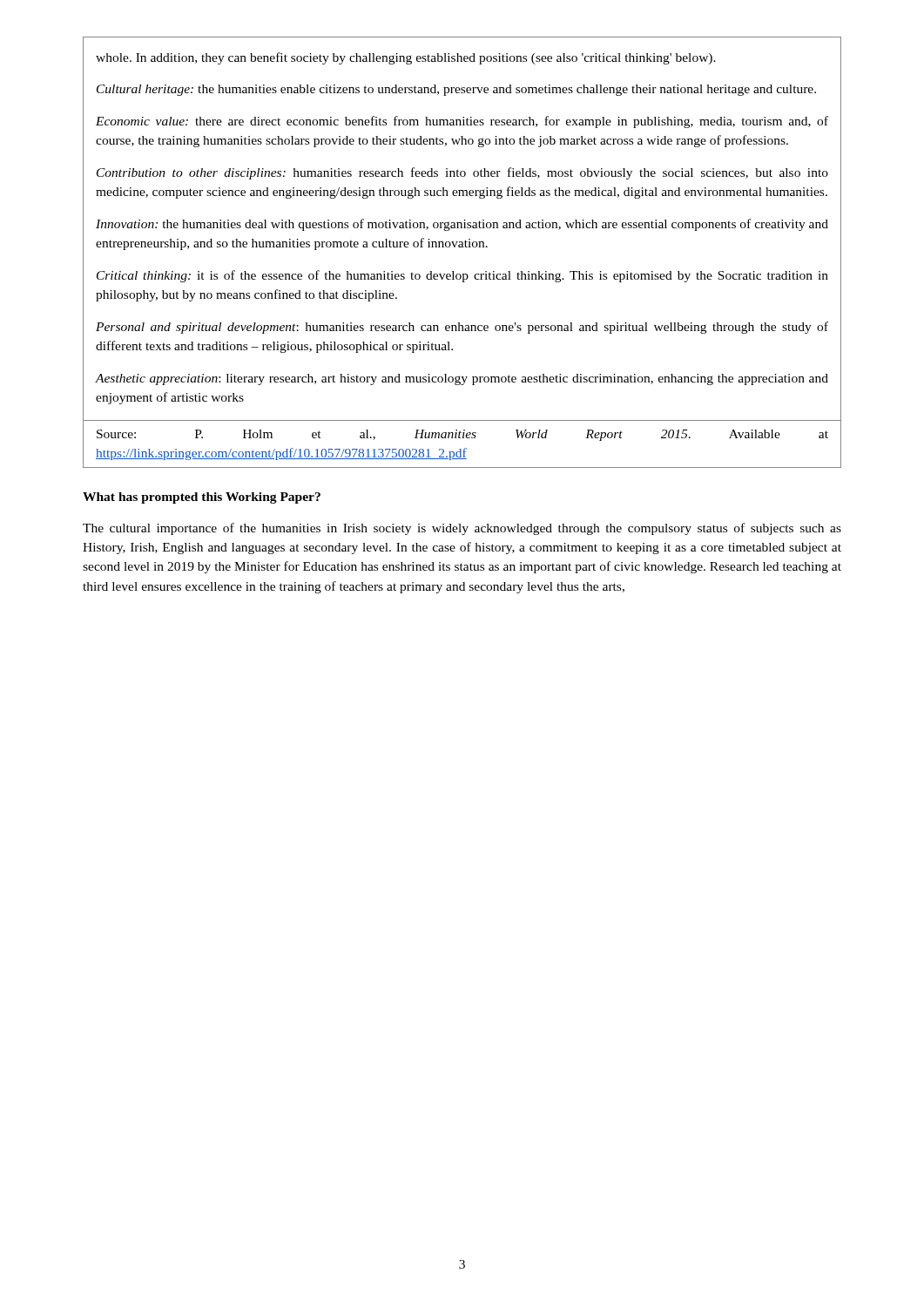Navigate to the region starting "Economic value: there are direct economic"
Viewport: 924px width, 1307px height.
tap(462, 130)
